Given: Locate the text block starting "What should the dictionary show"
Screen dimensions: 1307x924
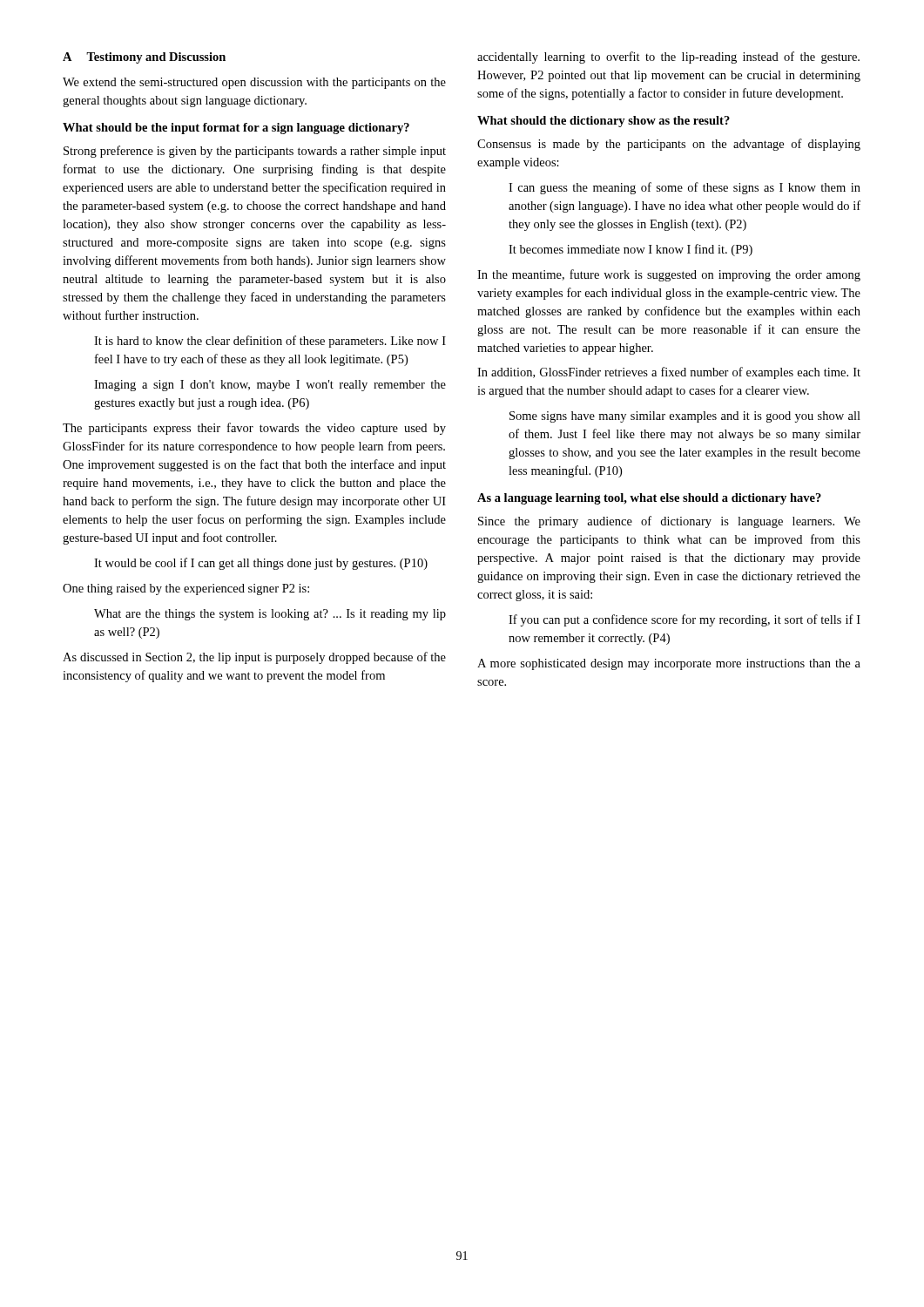Looking at the screenshot, I should (669, 121).
